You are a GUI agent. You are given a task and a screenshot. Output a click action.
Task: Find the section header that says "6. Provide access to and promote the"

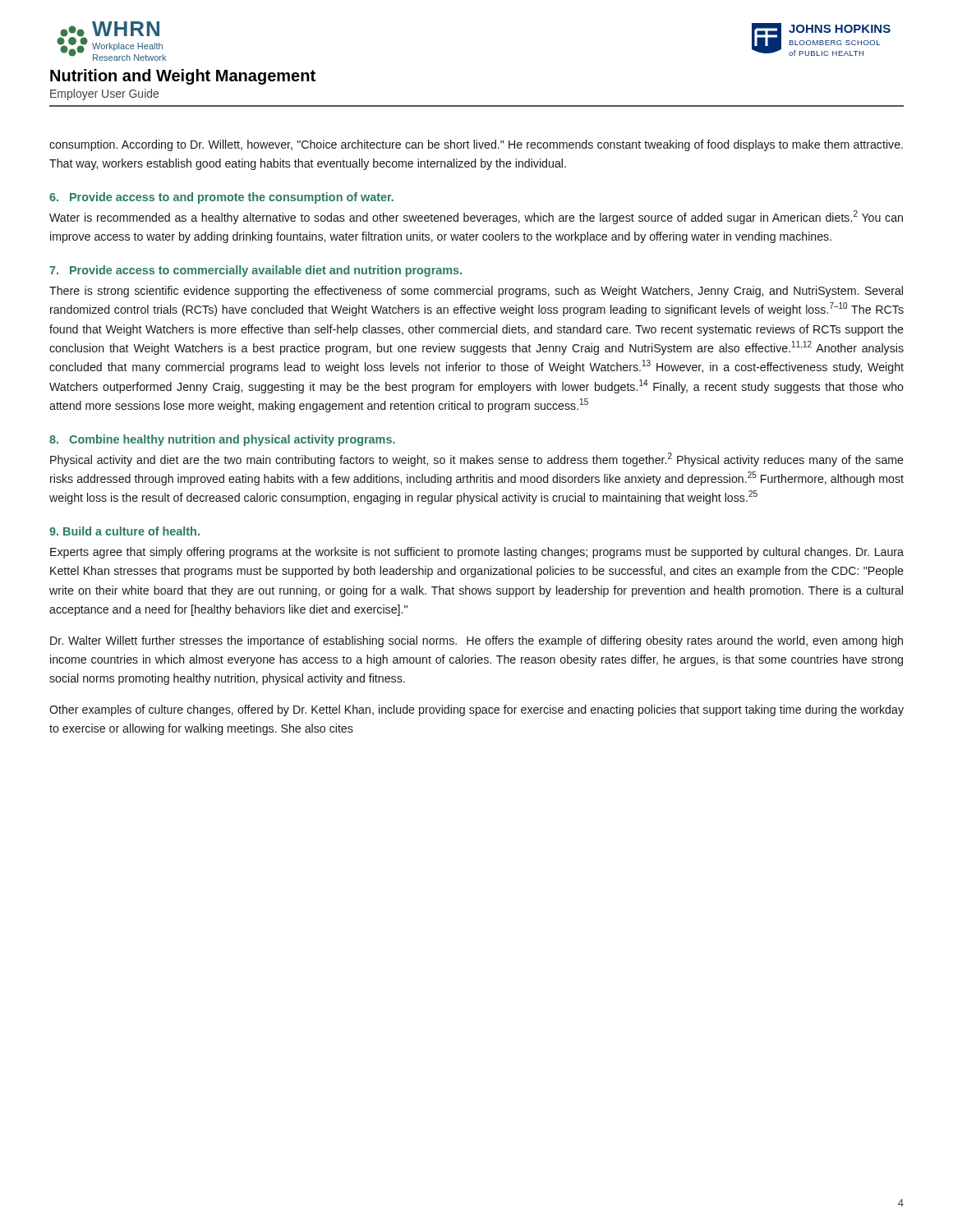222,197
